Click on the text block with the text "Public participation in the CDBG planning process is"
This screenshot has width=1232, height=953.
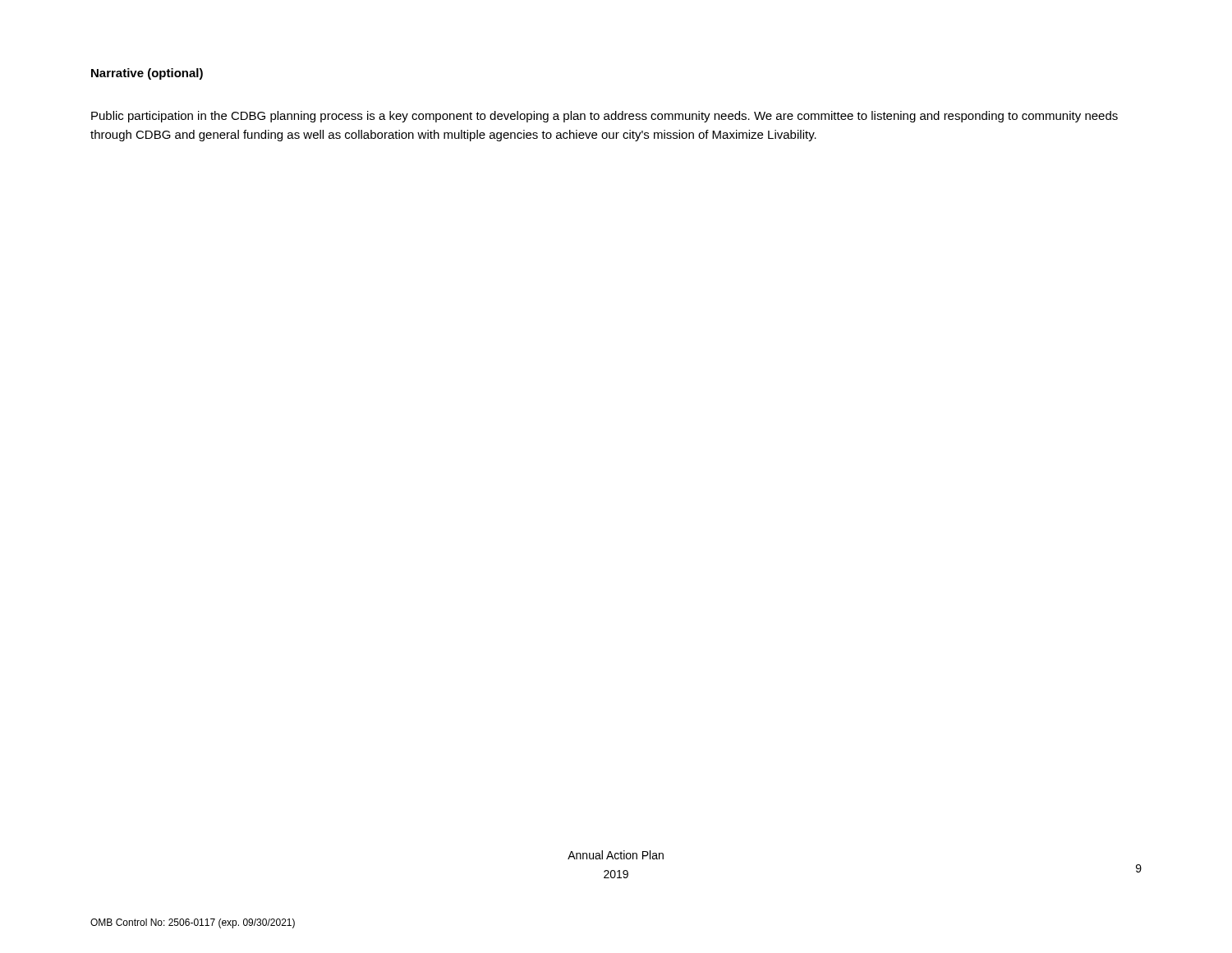pyautogui.click(x=604, y=125)
